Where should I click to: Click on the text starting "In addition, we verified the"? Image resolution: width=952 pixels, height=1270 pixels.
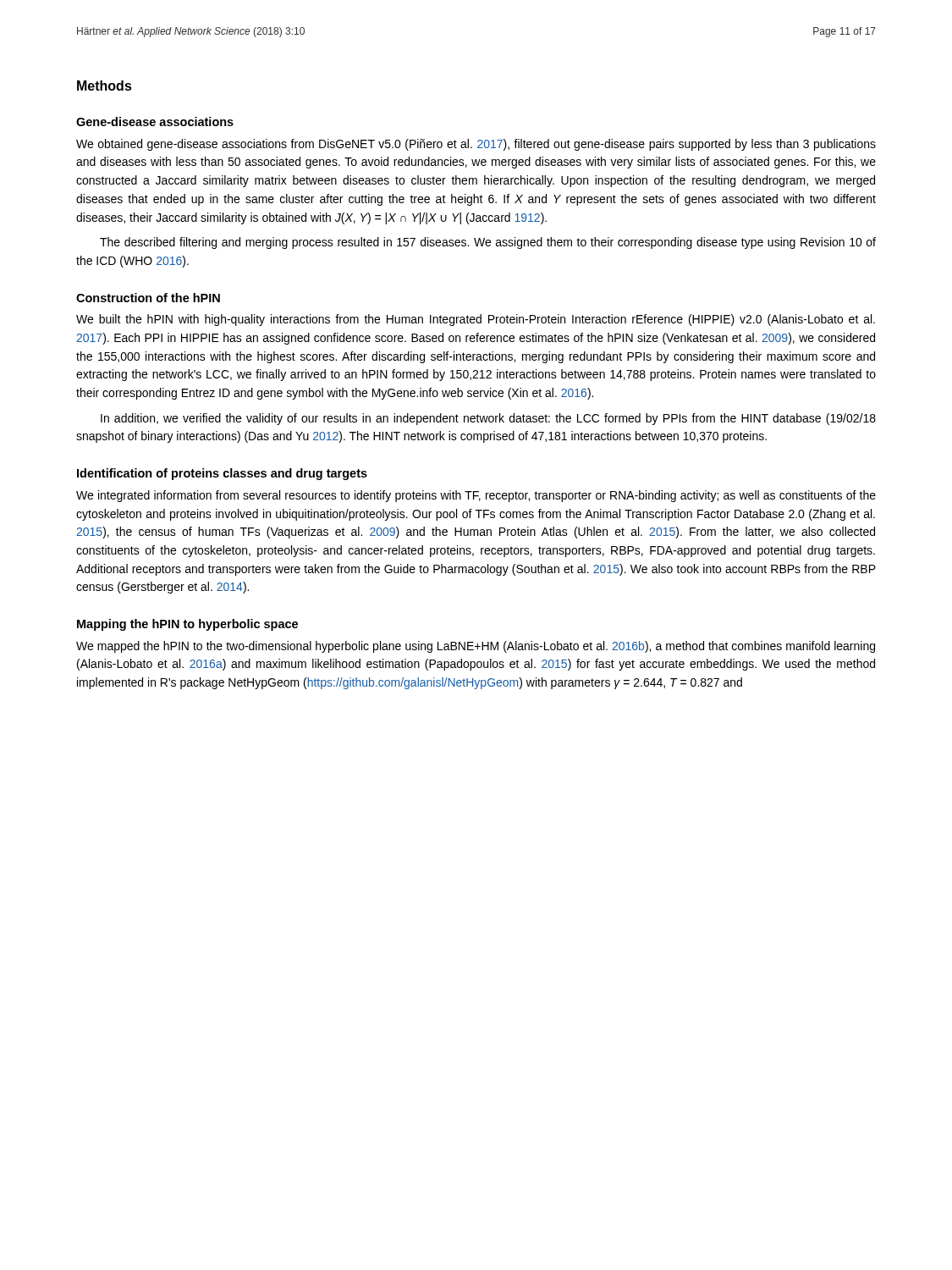pyautogui.click(x=476, y=427)
